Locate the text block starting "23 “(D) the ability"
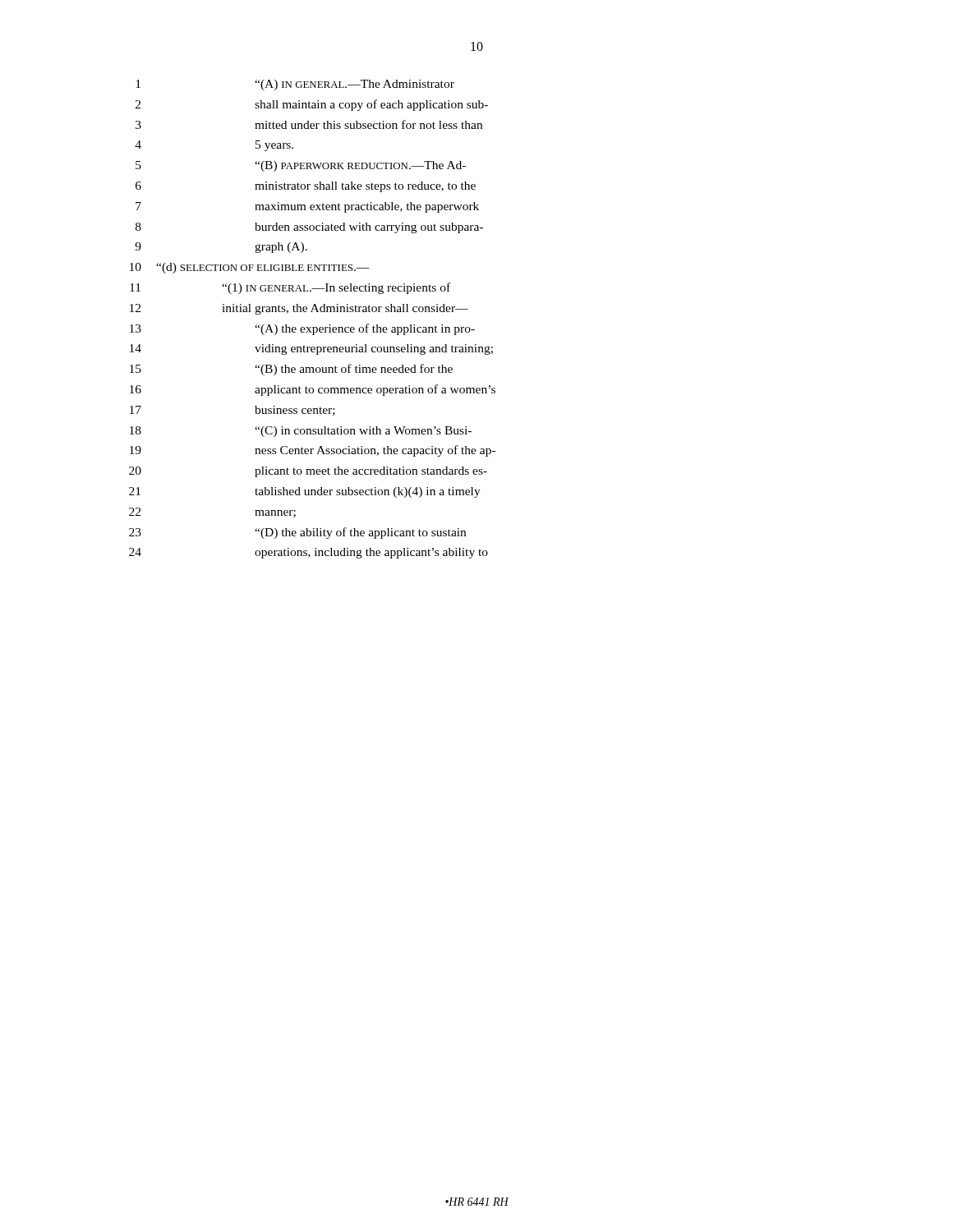This screenshot has width=953, height=1232. click(476, 542)
